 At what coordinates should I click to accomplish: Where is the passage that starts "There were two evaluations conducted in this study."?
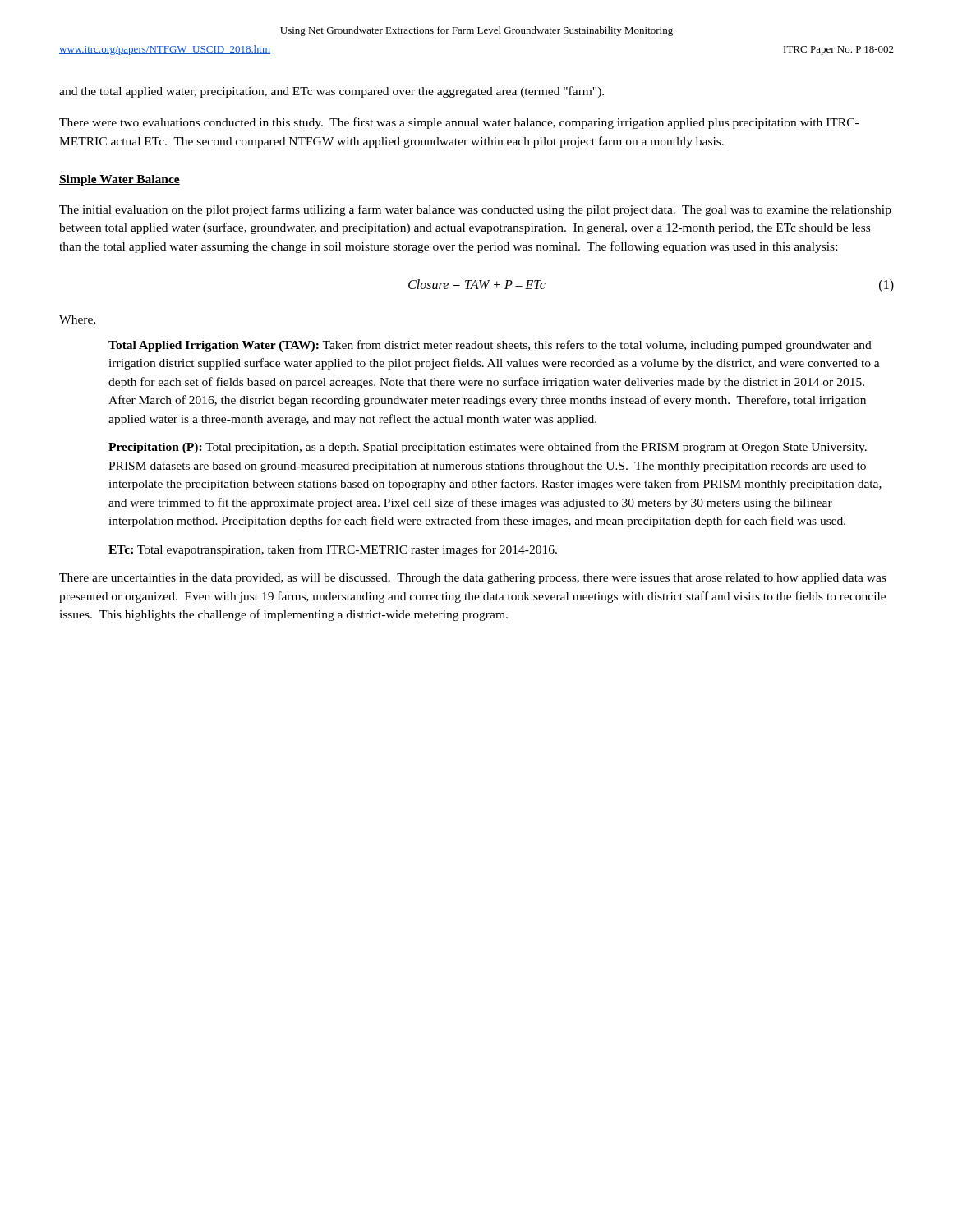459,132
